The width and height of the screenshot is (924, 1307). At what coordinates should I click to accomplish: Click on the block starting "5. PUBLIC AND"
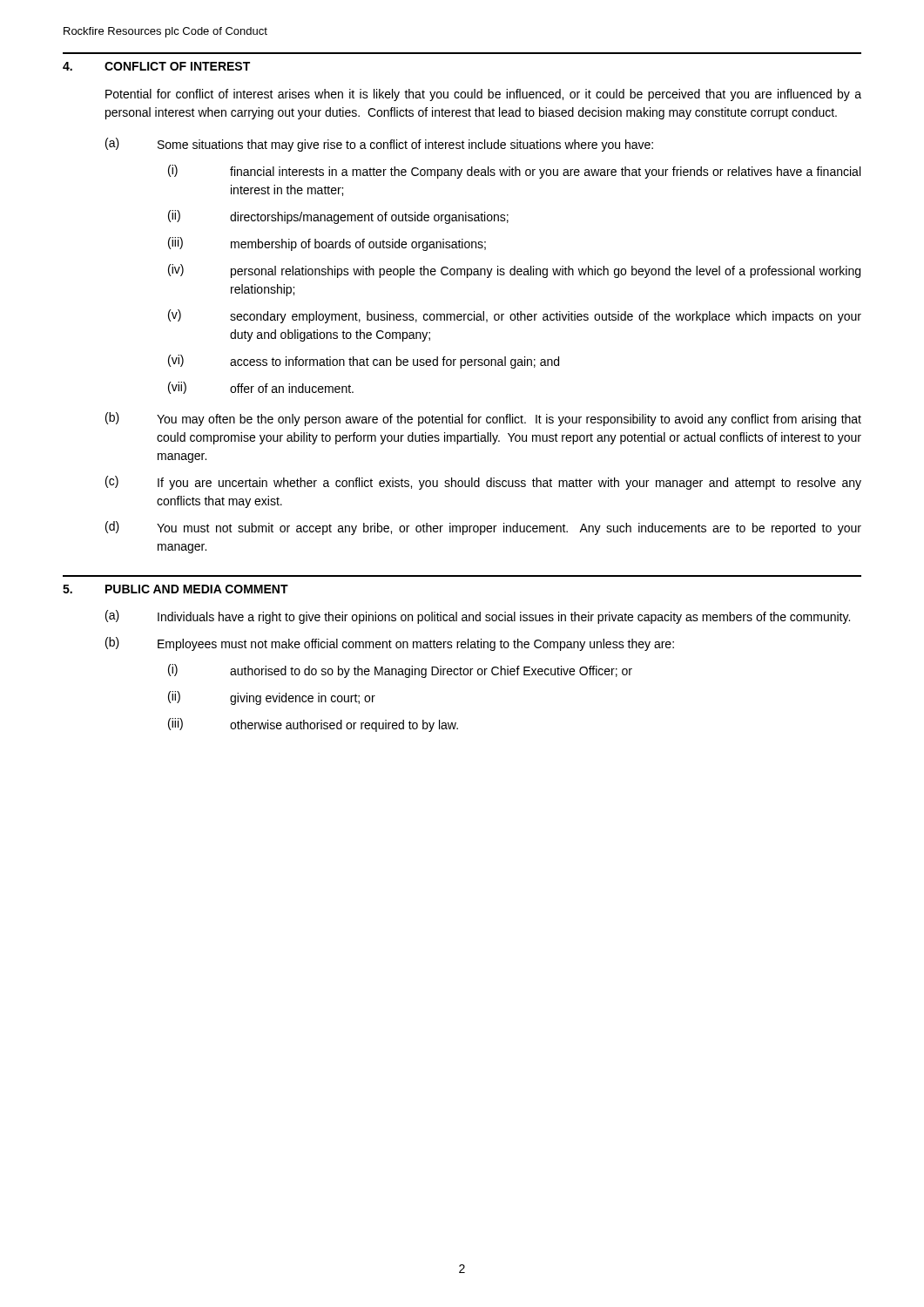[175, 589]
